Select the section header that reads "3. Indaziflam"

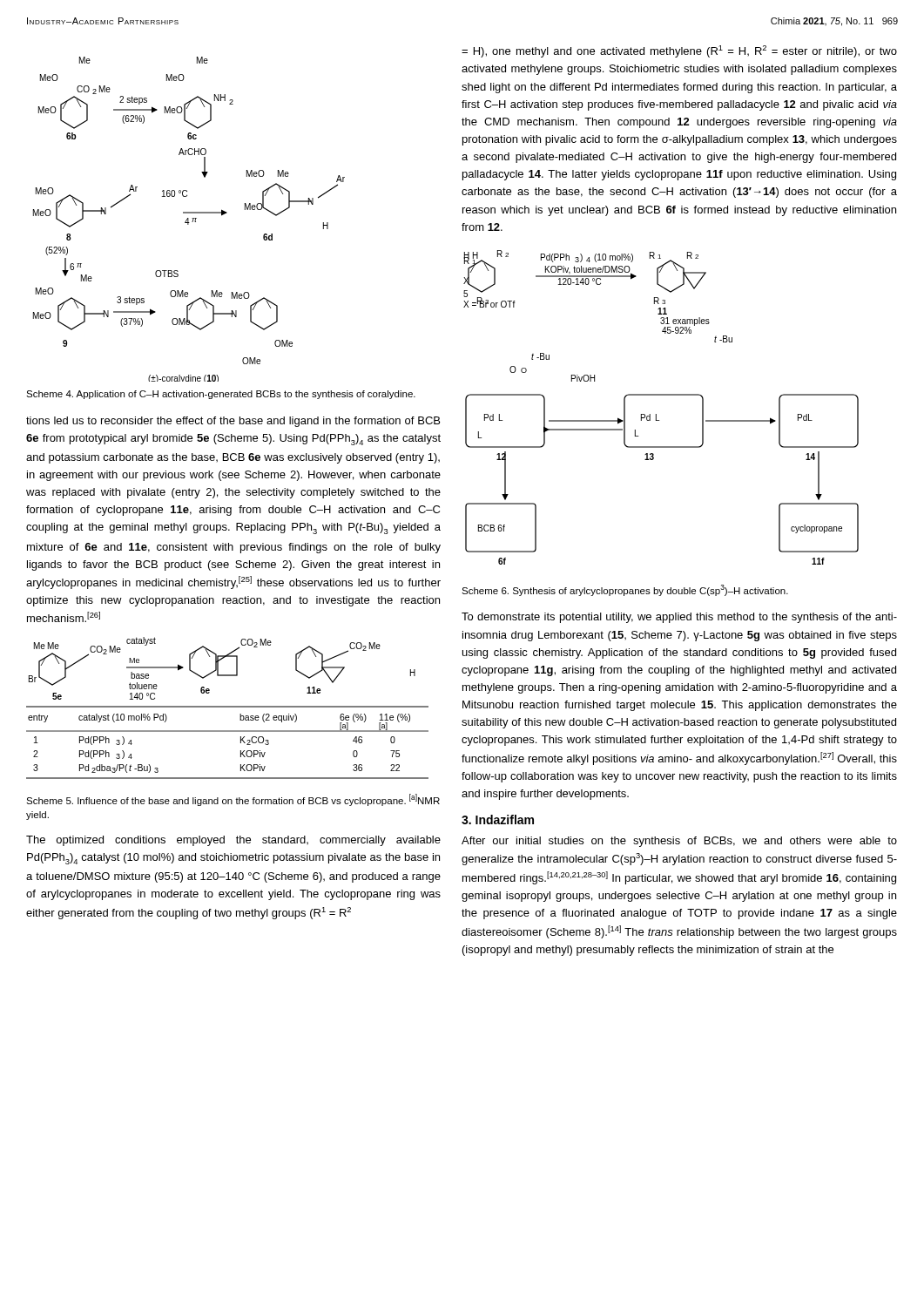coord(498,820)
